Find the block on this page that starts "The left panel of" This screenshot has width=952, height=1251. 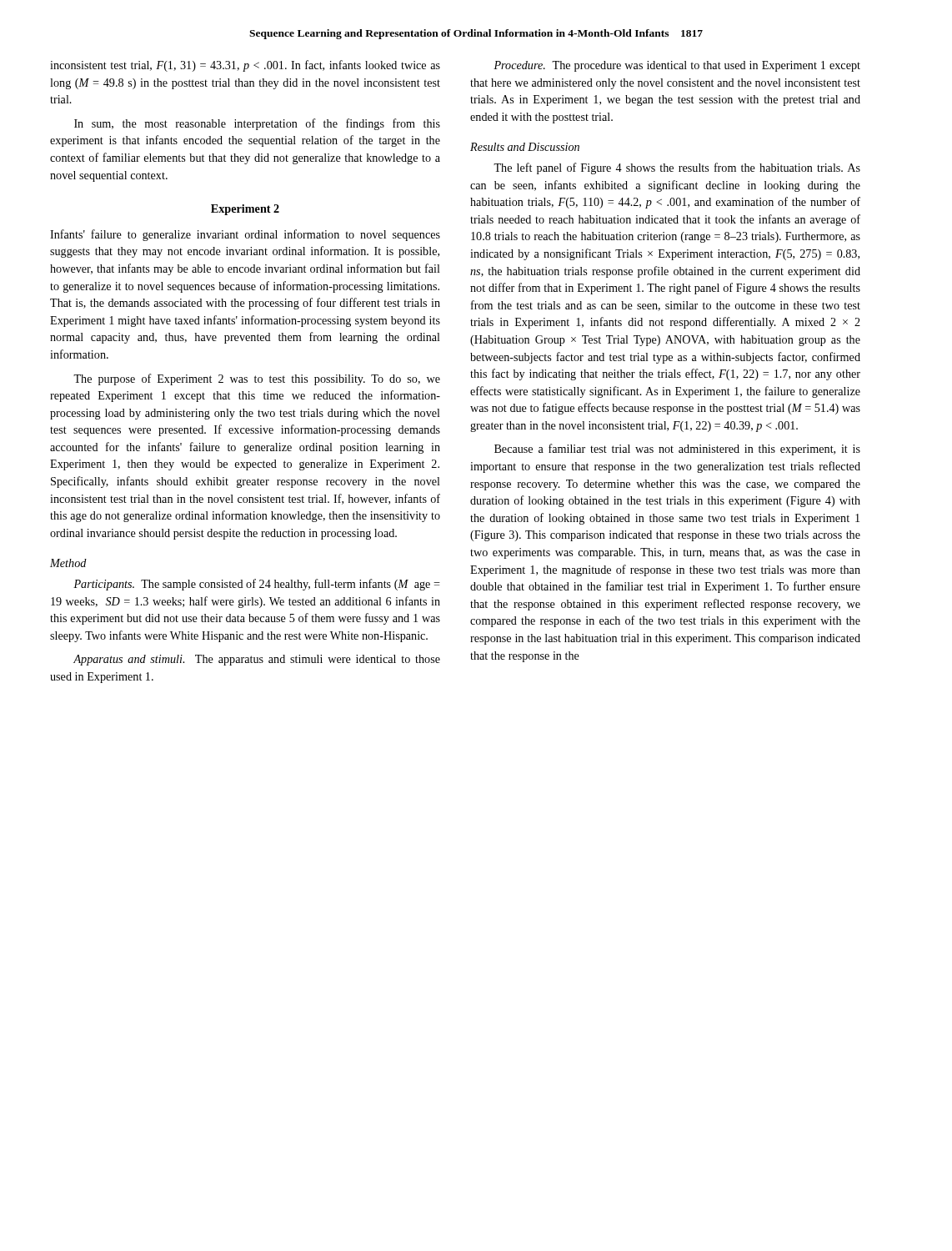(x=665, y=296)
